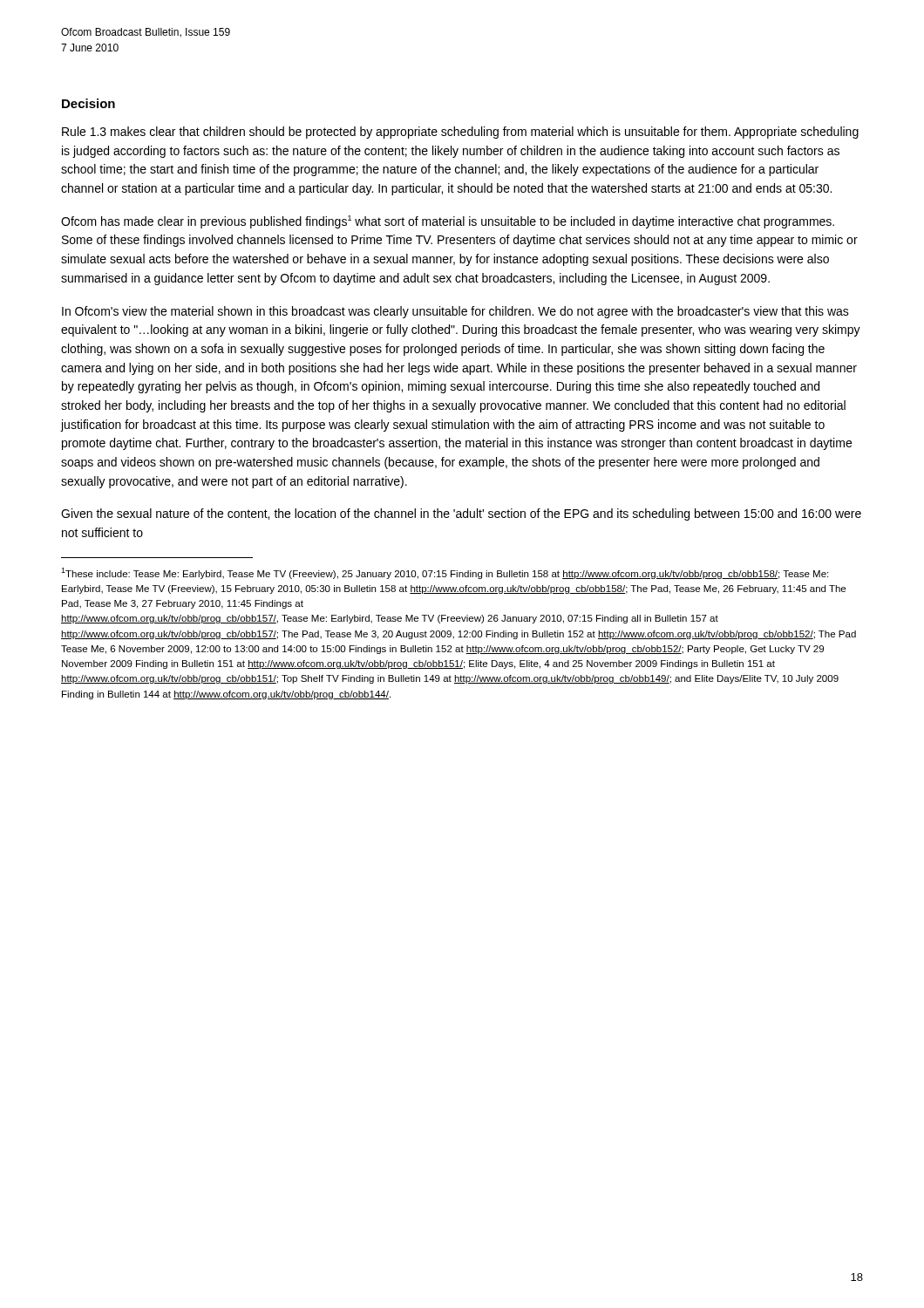Locate a footnote
Screen dimensions: 1308x924
tap(459, 632)
